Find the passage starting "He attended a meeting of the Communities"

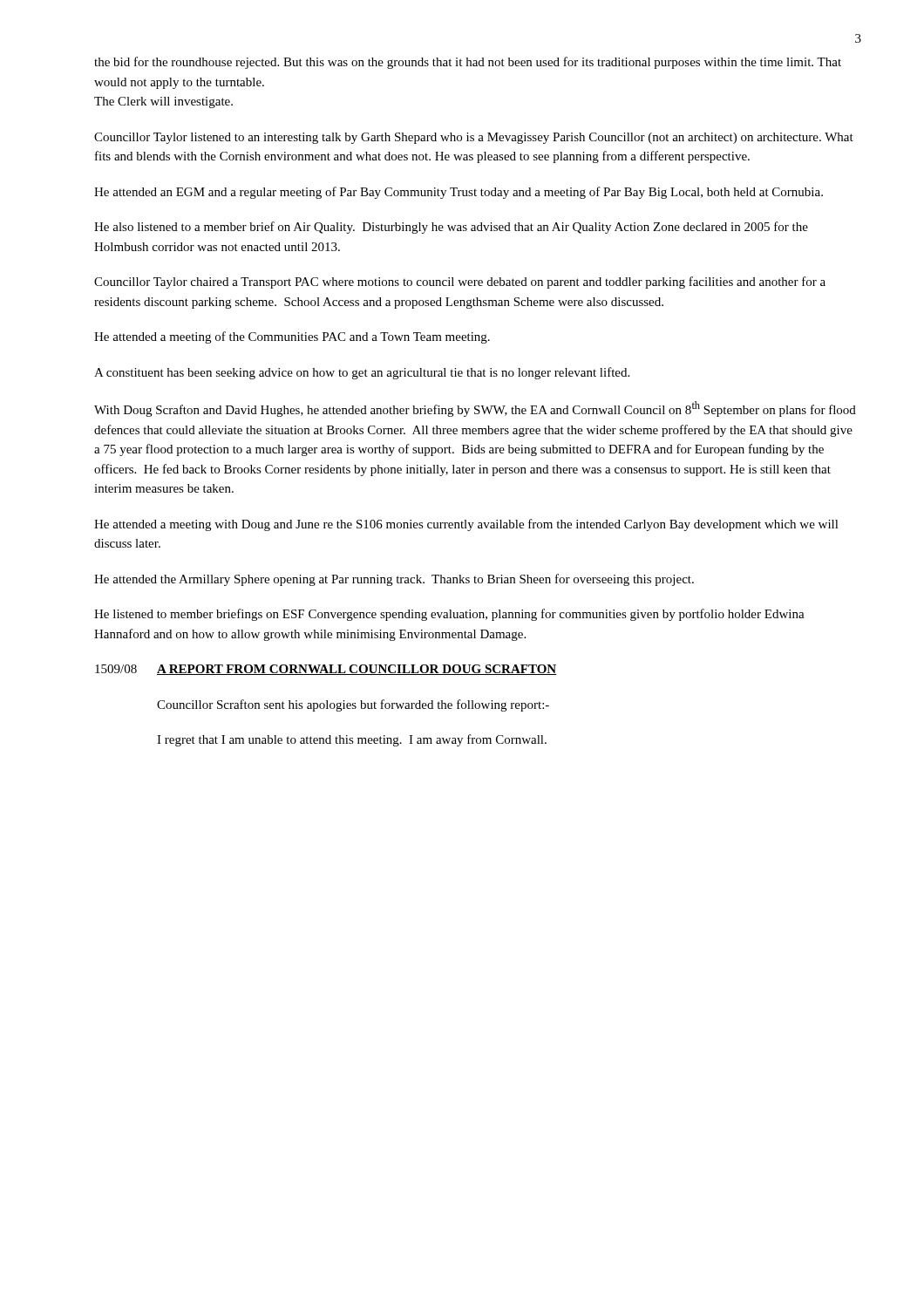click(x=292, y=337)
